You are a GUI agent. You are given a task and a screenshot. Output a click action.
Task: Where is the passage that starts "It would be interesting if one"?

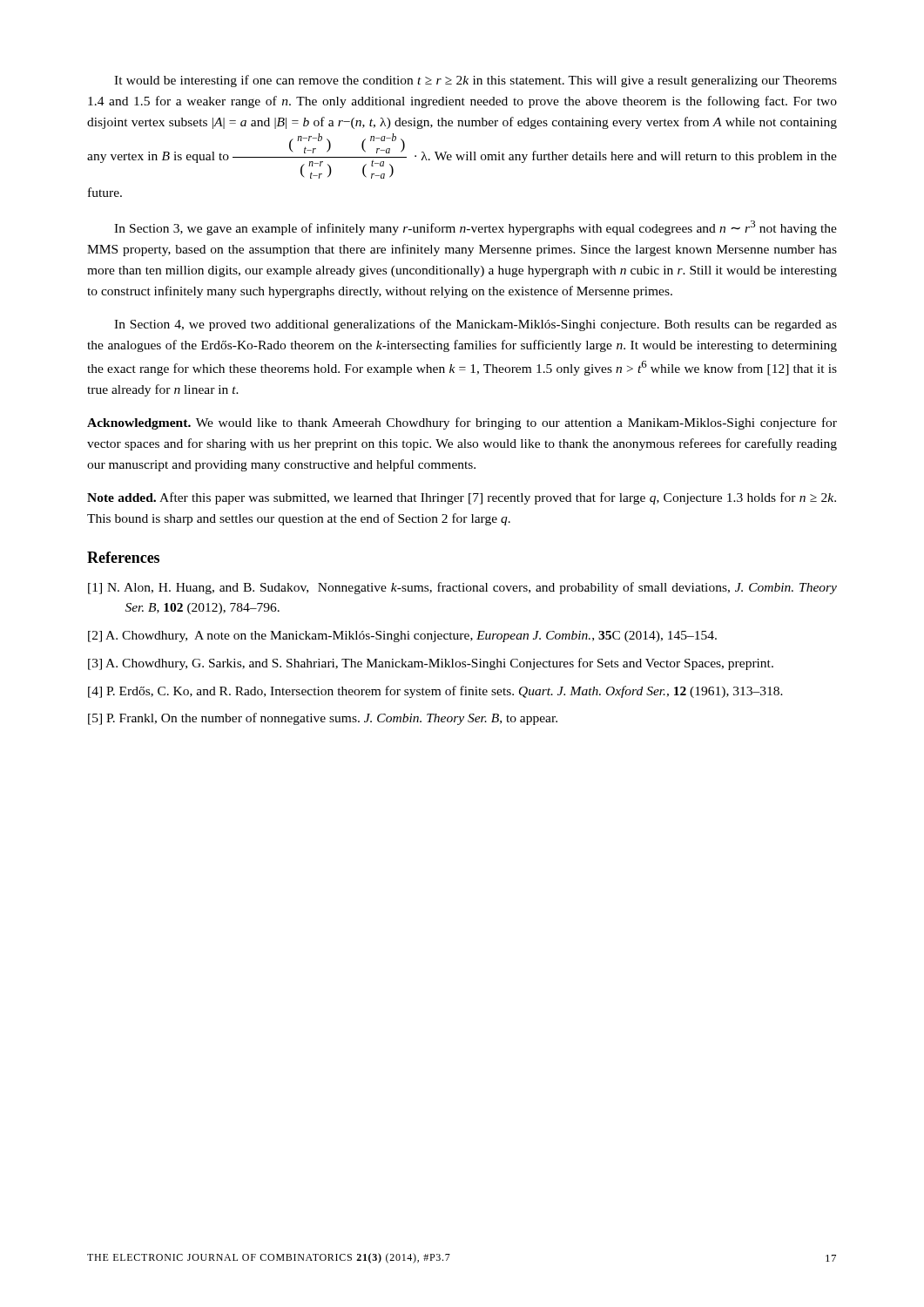[462, 136]
